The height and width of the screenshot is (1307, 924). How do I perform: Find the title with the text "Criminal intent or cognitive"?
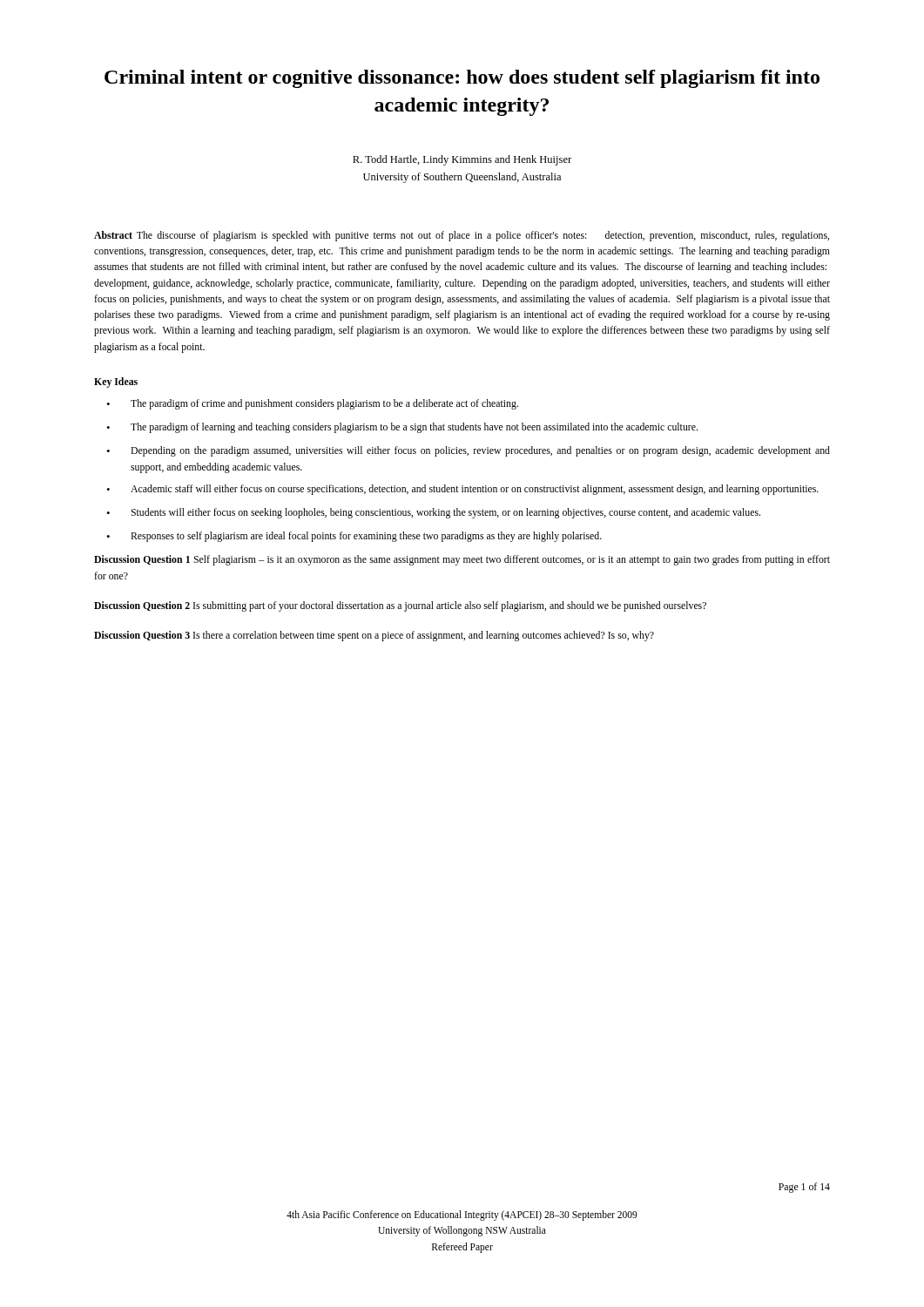pos(462,91)
